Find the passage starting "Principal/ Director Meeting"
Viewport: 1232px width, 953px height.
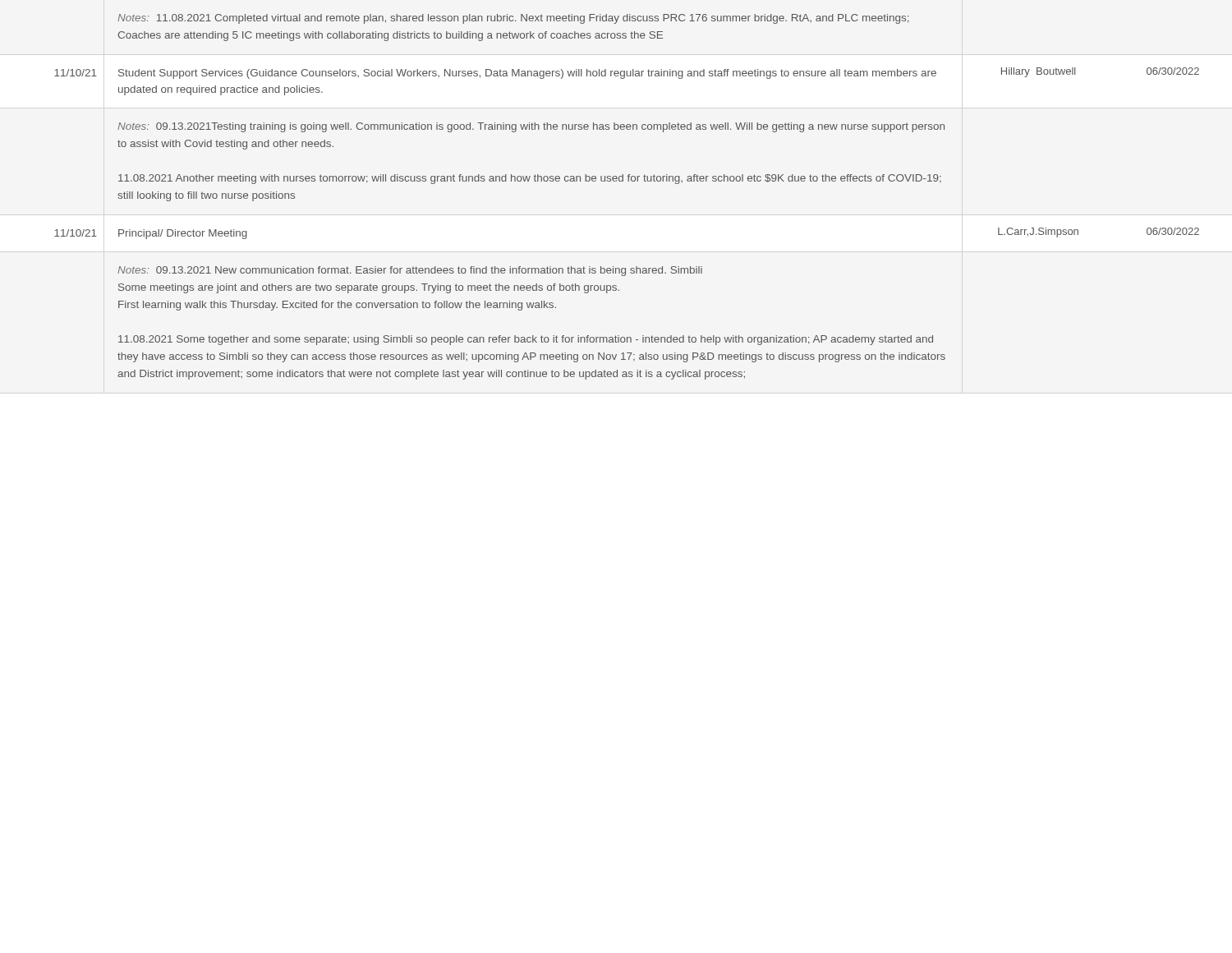pos(182,233)
